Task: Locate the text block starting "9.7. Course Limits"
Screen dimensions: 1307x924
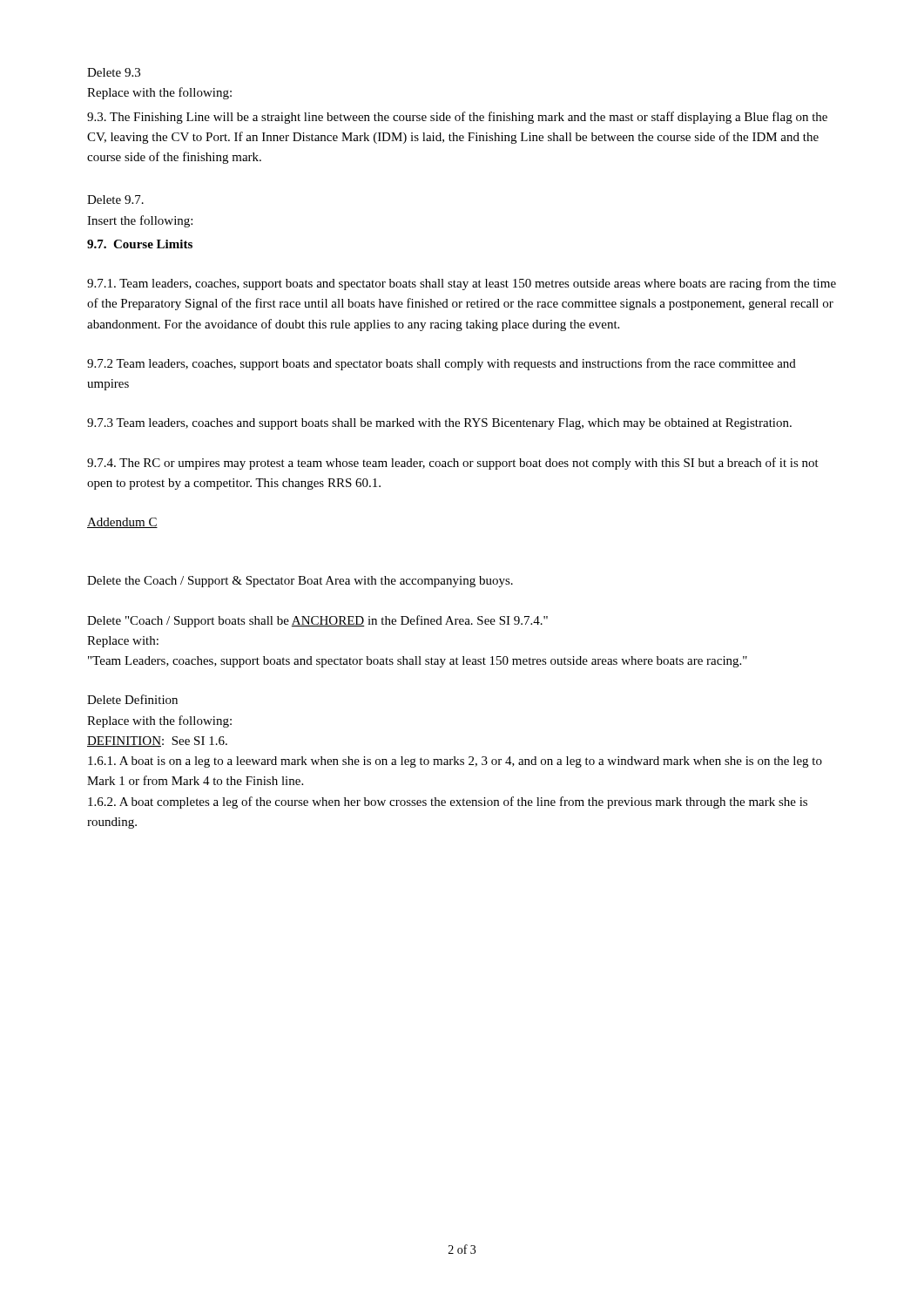Action: click(x=140, y=244)
